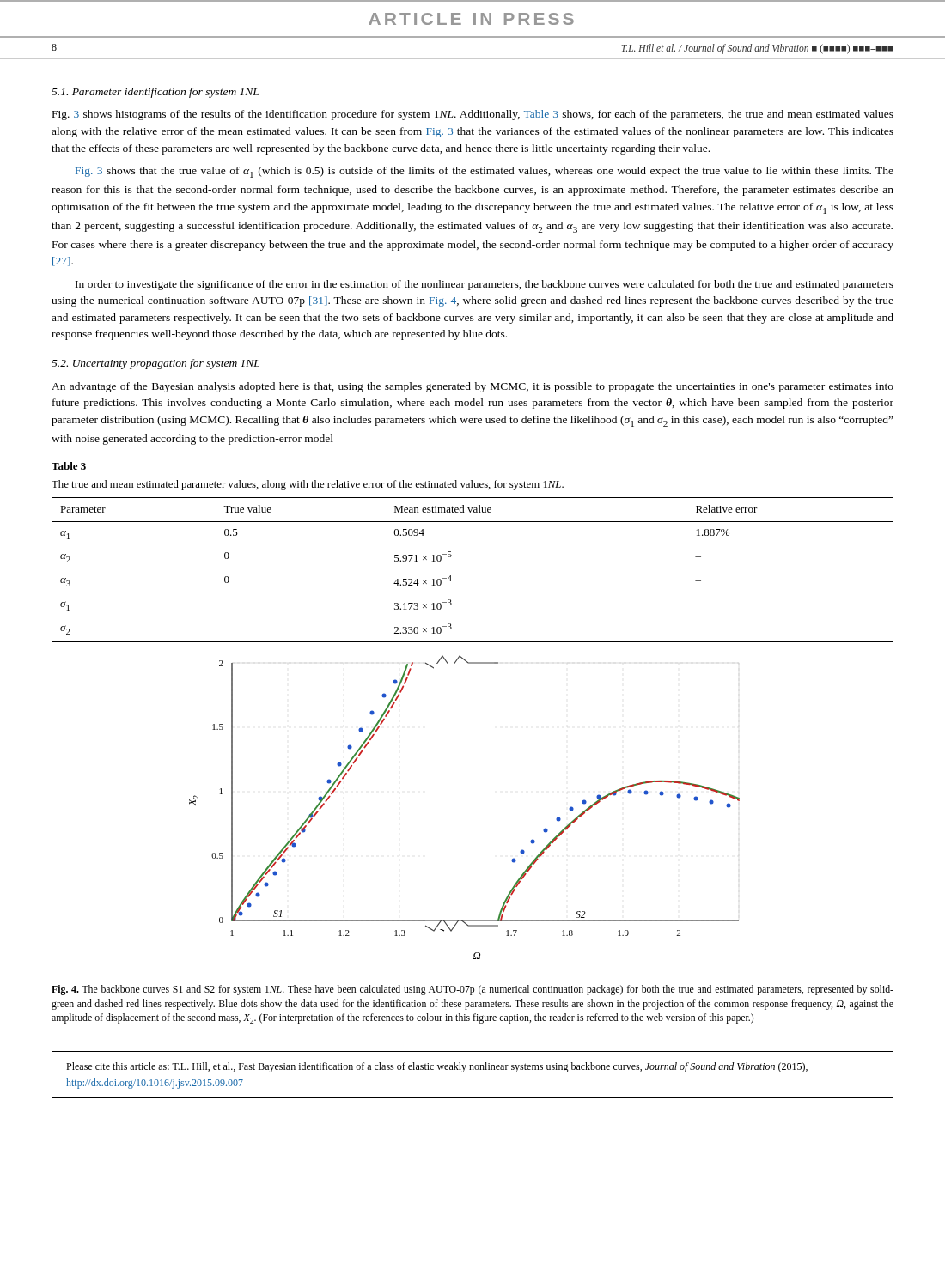
Task: Click on the section header that says "5.2. Uncertainty propagation for system 1NL"
Action: (156, 363)
